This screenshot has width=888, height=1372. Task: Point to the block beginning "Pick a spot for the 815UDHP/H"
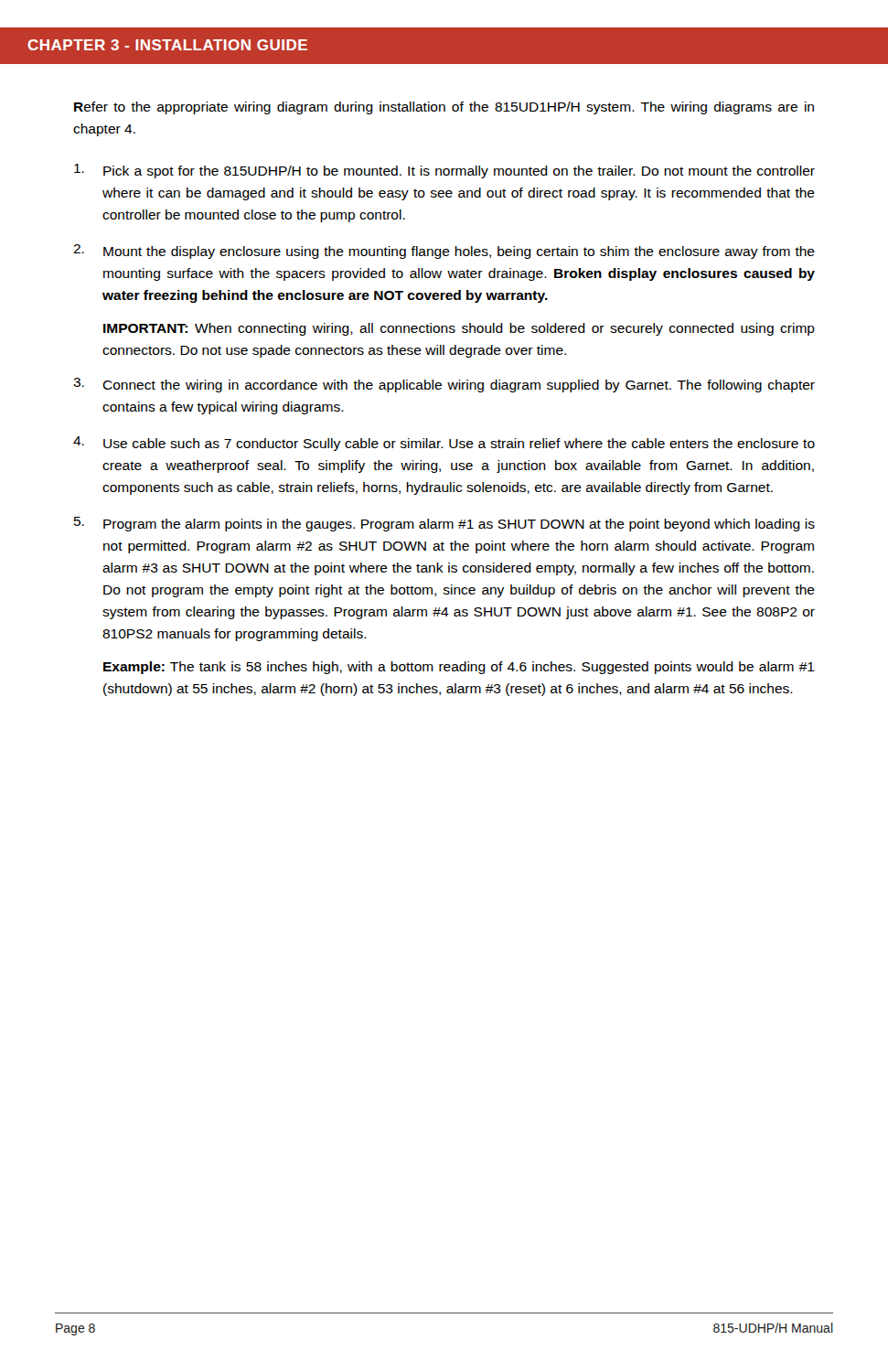pyautogui.click(x=444, y=193)
